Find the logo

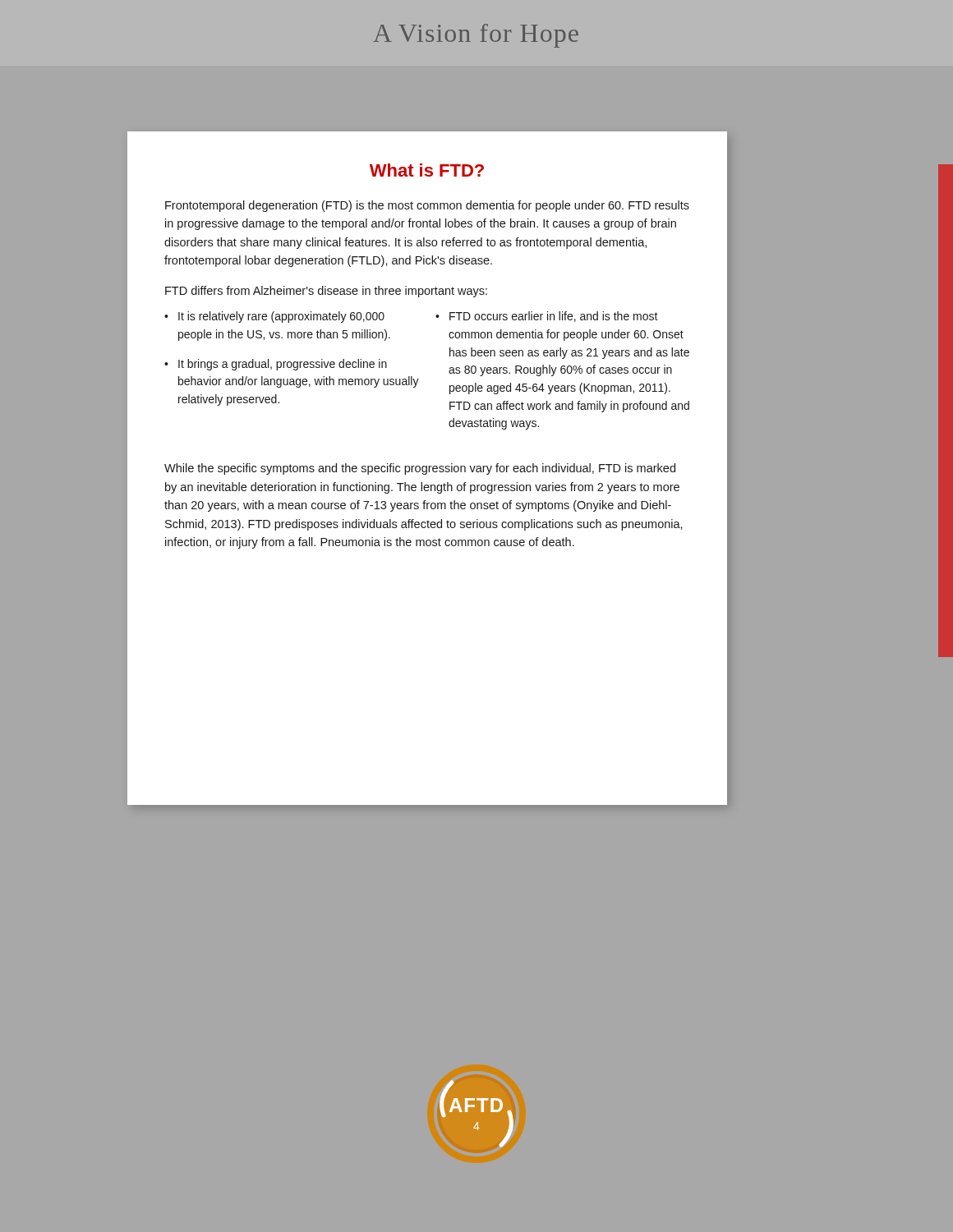point(476,1115)
